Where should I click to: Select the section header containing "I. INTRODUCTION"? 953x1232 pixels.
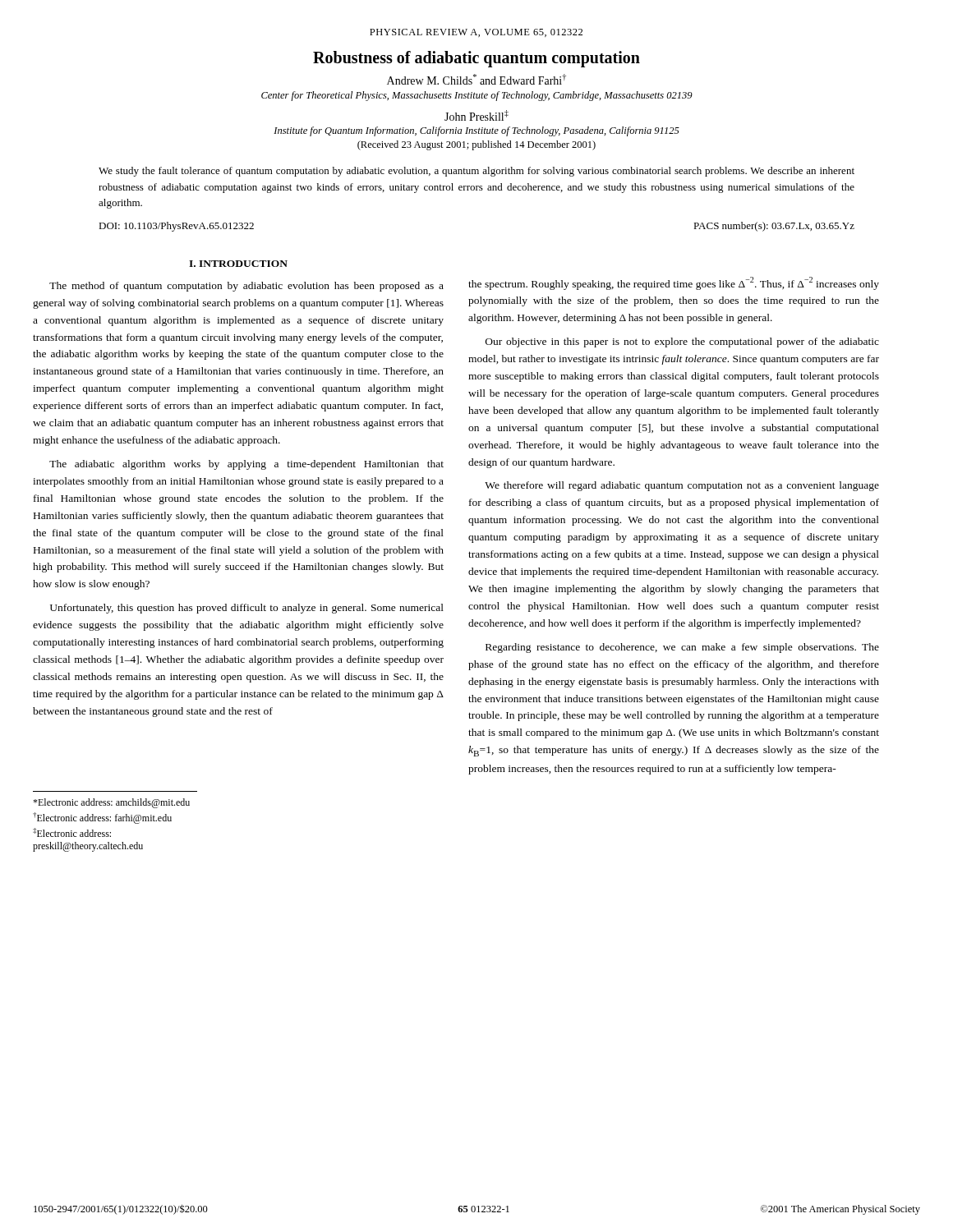coord(238,263)
